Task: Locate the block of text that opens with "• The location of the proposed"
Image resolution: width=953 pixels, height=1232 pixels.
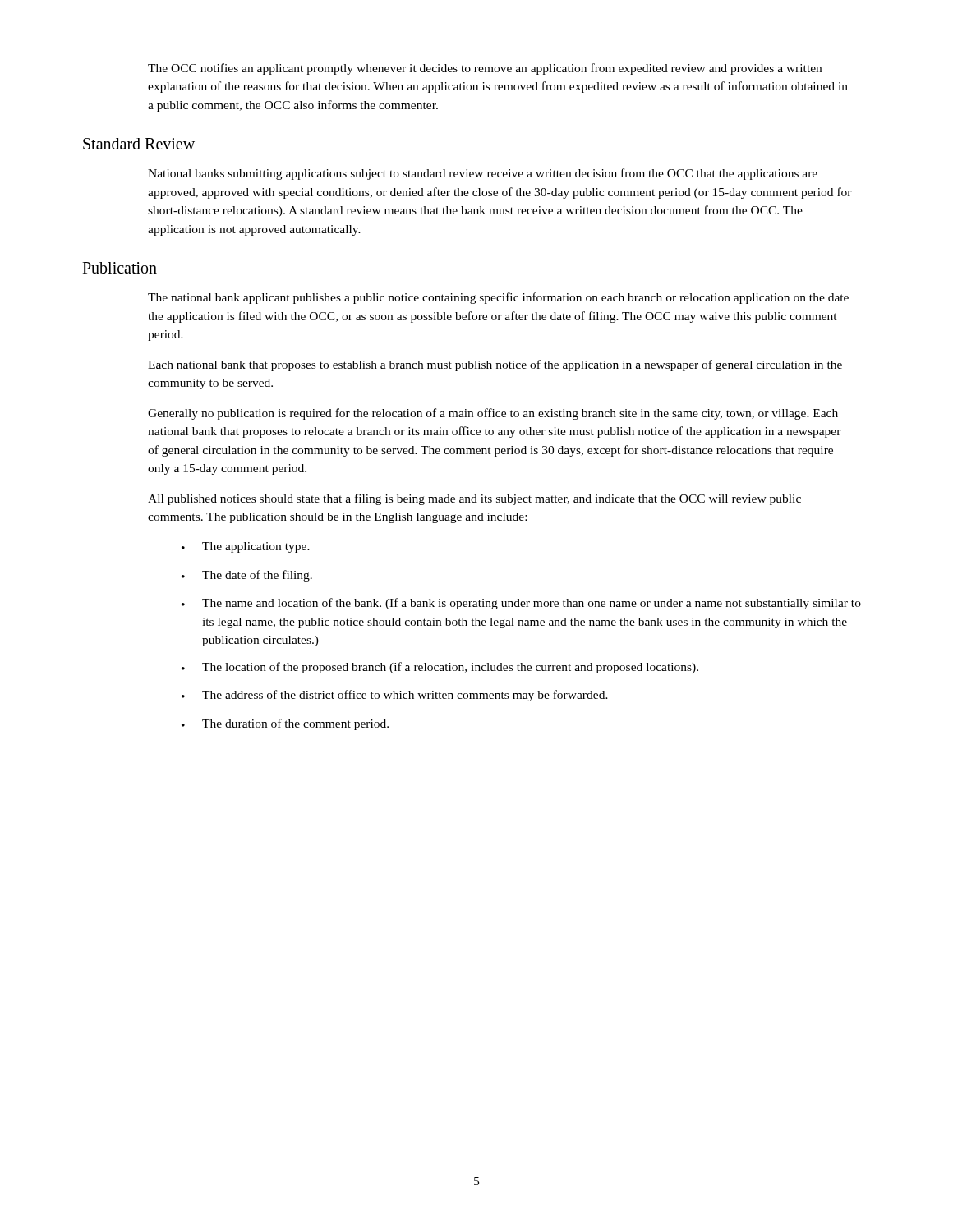Action: [526, 668]
